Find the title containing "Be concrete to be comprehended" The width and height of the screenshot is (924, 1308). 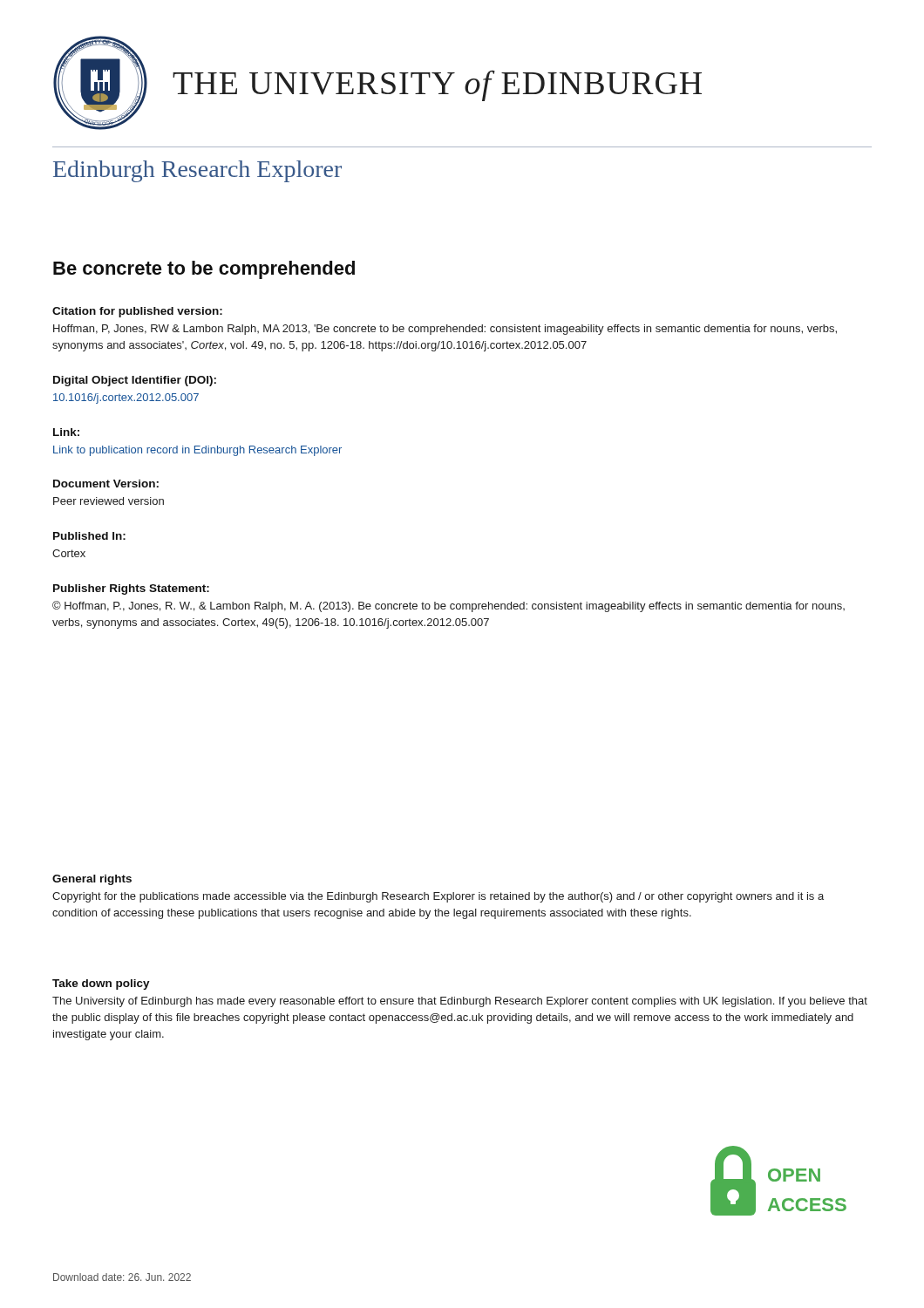[204, 268]
